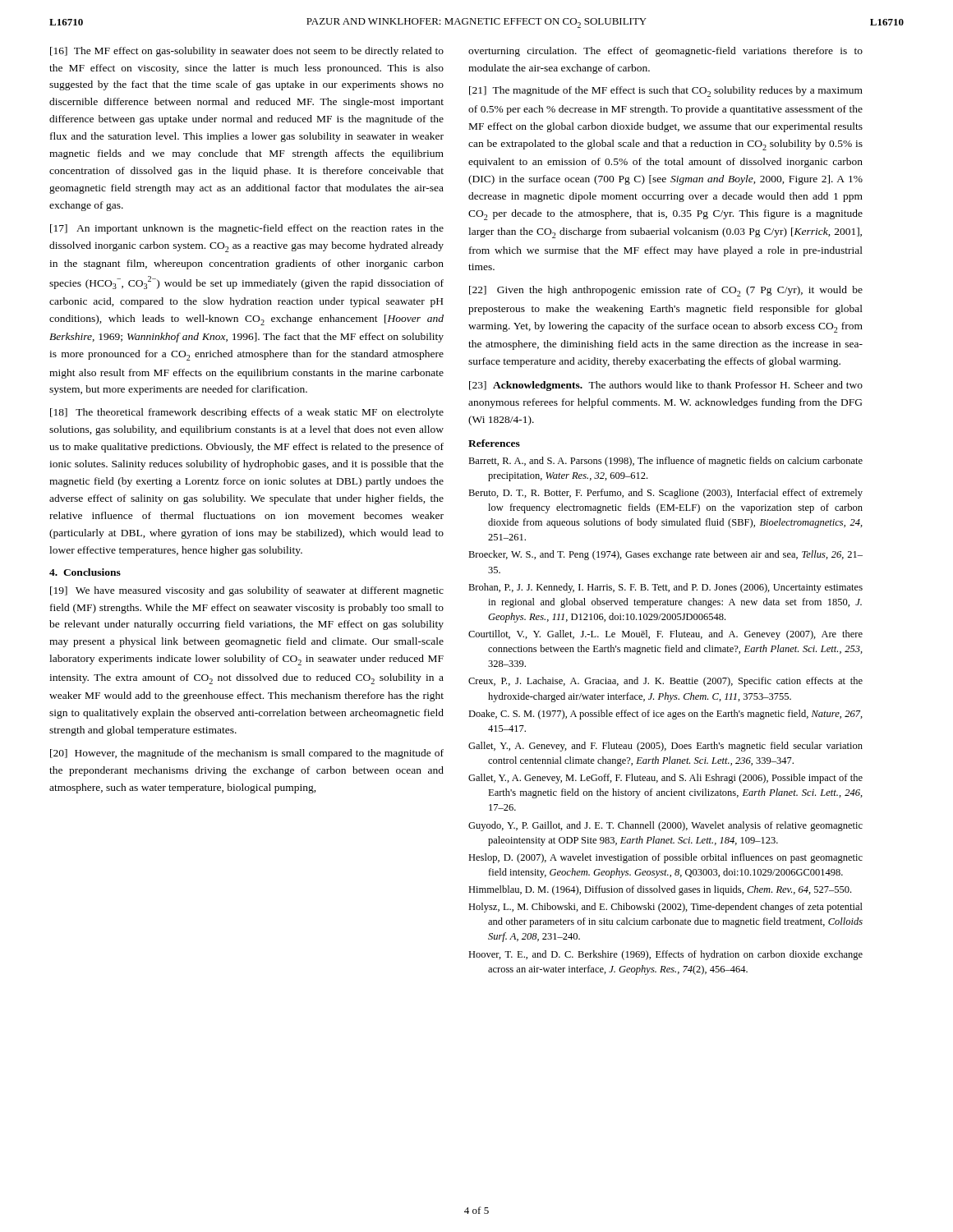Image resolution: width=953 pixels, height=1232 pixels.
Task: Where is the passage that starts "Himmelblau, D. M. (1964), Diffusion of dissolved gases"?
Action: pyautogui.click(x=660, y=890)
